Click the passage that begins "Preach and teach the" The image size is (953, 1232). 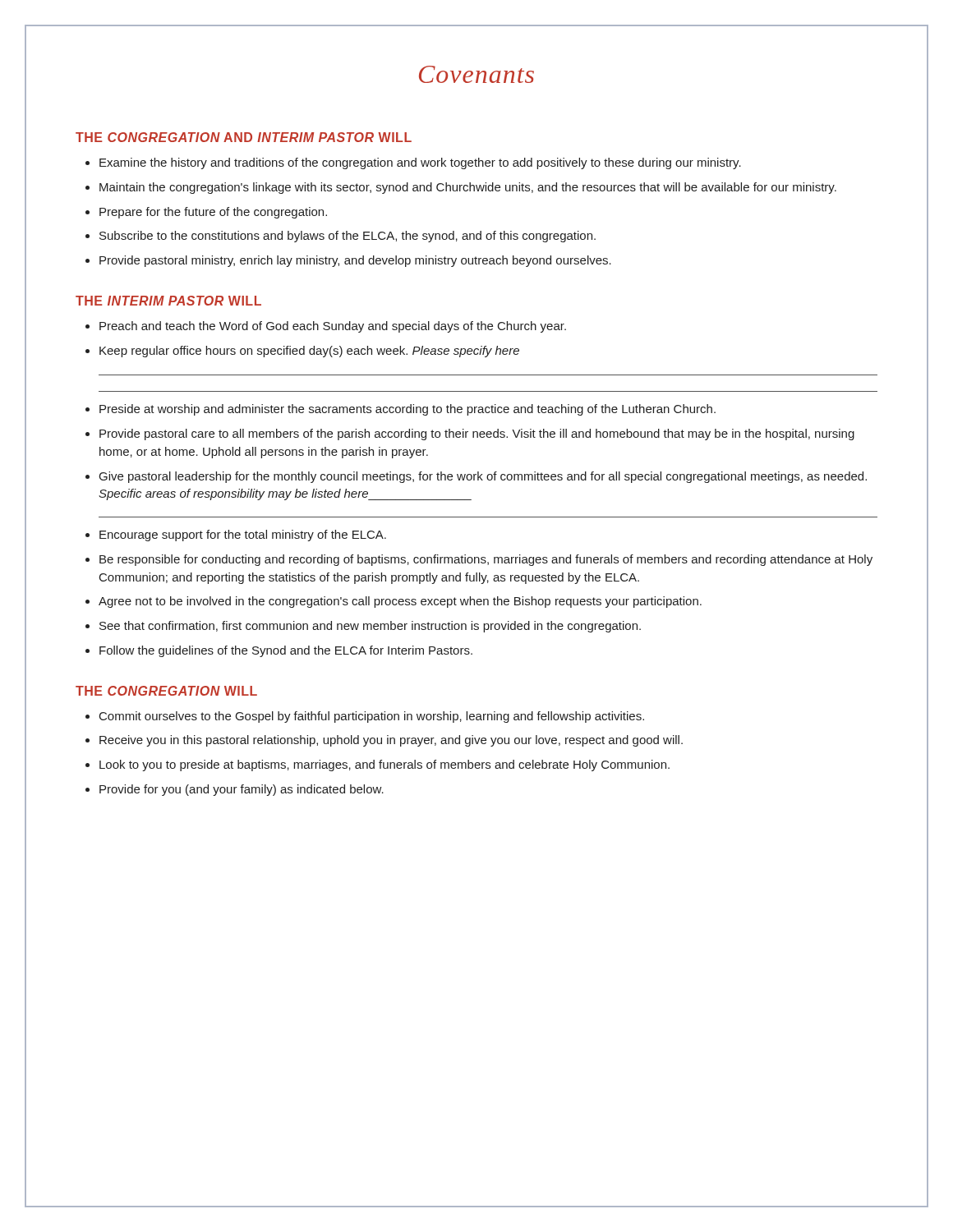pos(488,326)
